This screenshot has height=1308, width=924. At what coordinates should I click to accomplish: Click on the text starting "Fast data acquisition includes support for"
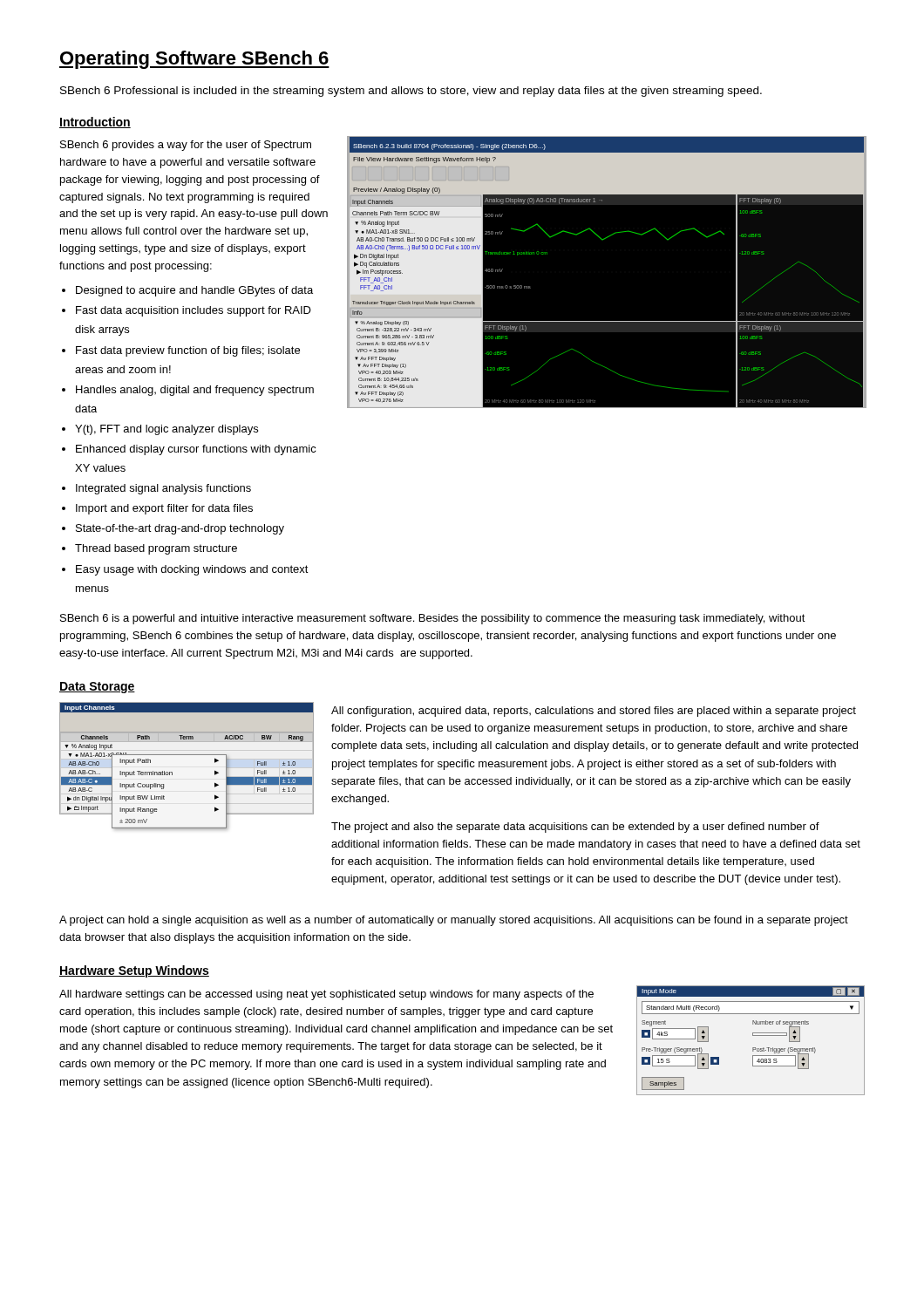point(194,320)
